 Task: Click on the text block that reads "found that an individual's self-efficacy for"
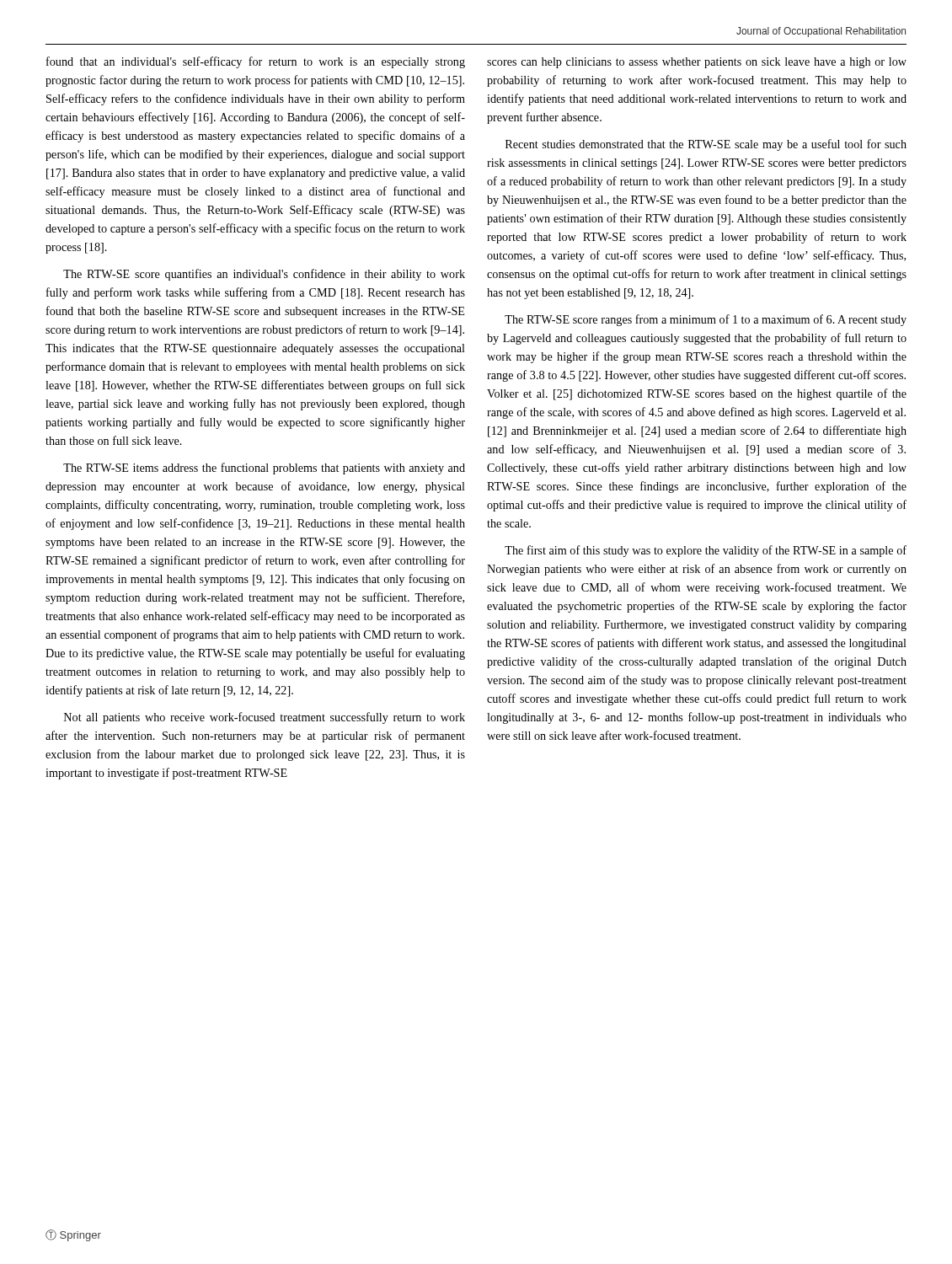(x=255, y=417)
